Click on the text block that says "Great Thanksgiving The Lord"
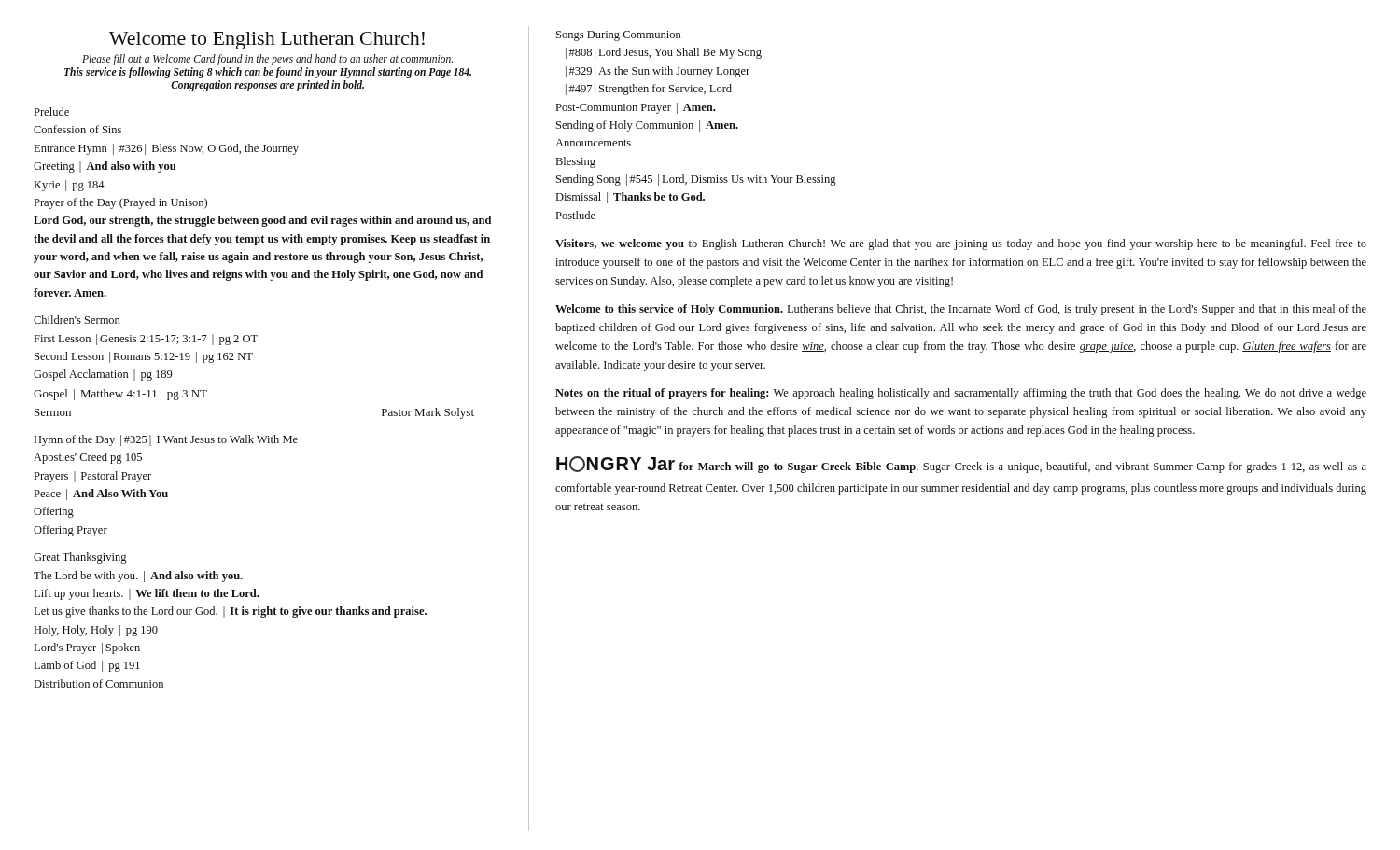Viewport: 1400px width, 850px height. pos(268,621)
